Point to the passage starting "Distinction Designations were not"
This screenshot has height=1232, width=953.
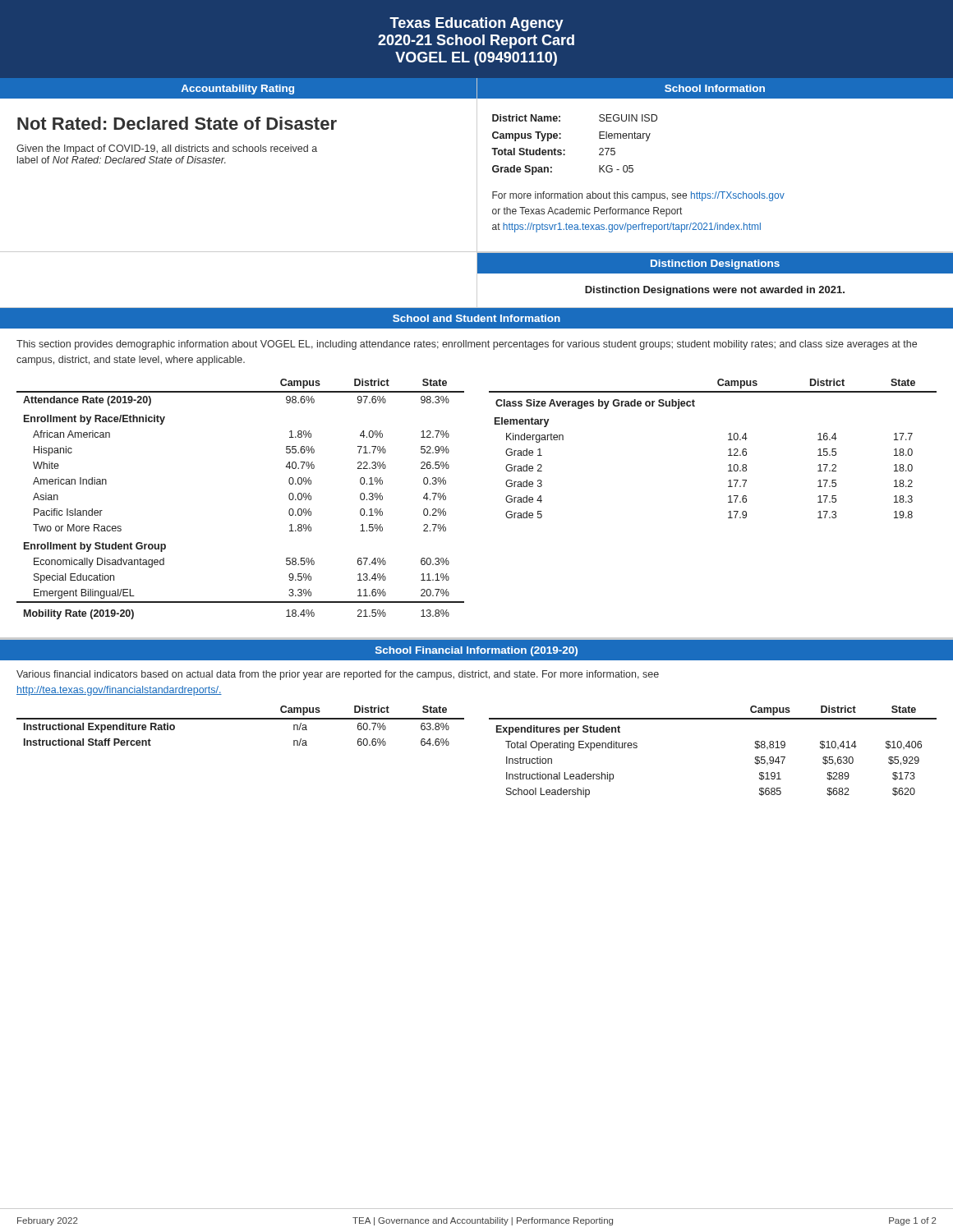coord(715,290)
